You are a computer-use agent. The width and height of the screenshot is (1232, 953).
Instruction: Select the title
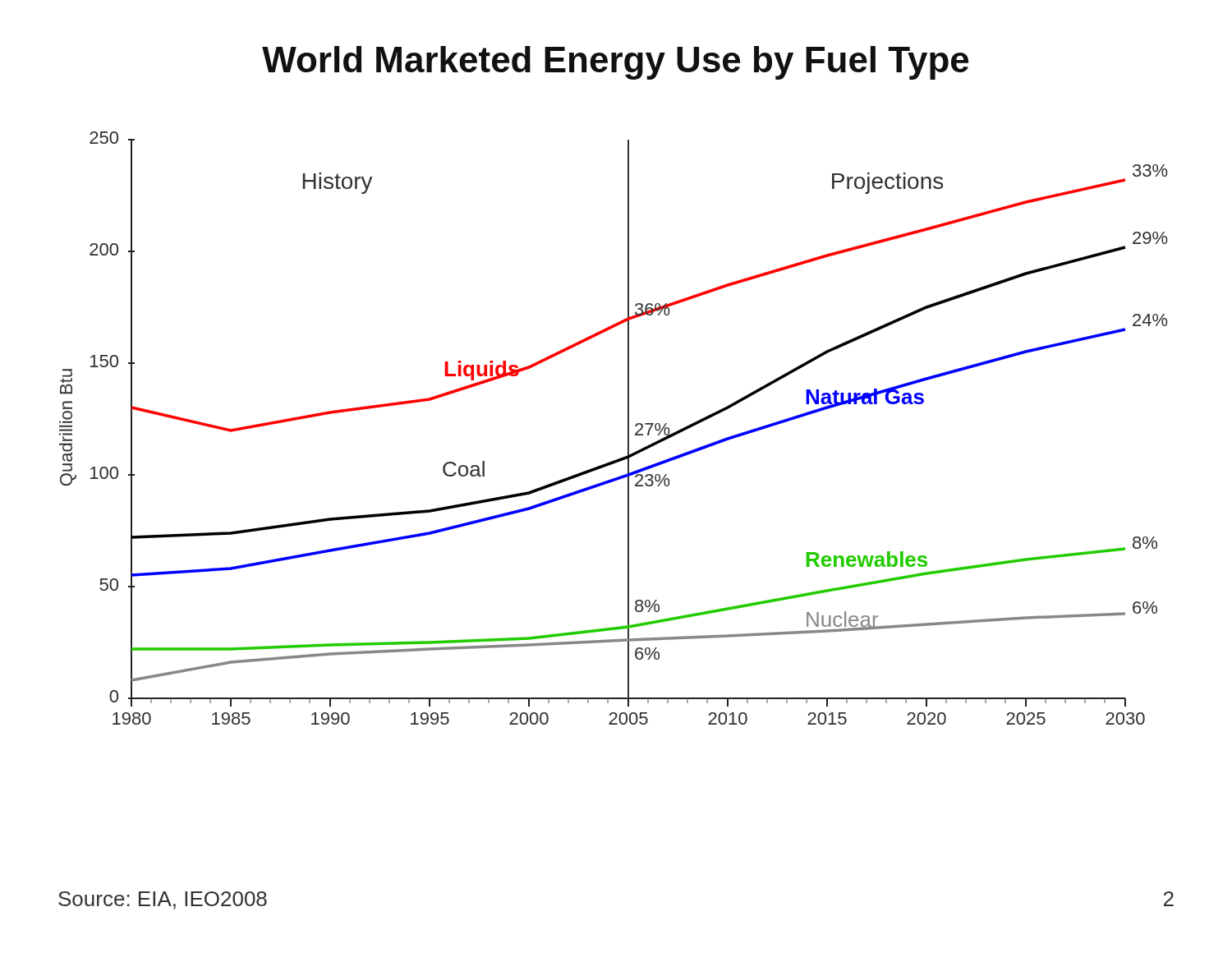pos(616,60)
